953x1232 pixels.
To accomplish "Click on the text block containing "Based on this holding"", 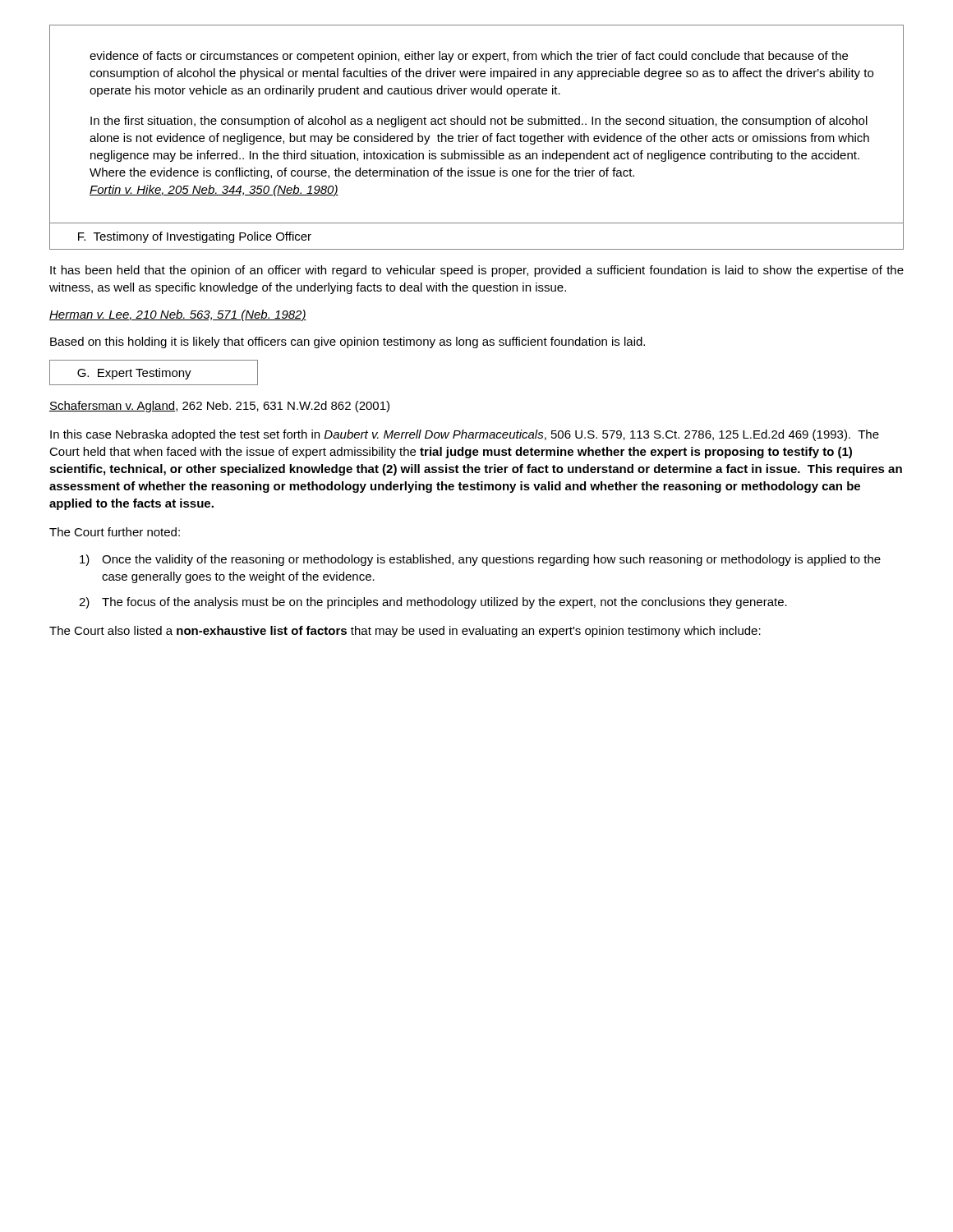I will click(348, 341).
